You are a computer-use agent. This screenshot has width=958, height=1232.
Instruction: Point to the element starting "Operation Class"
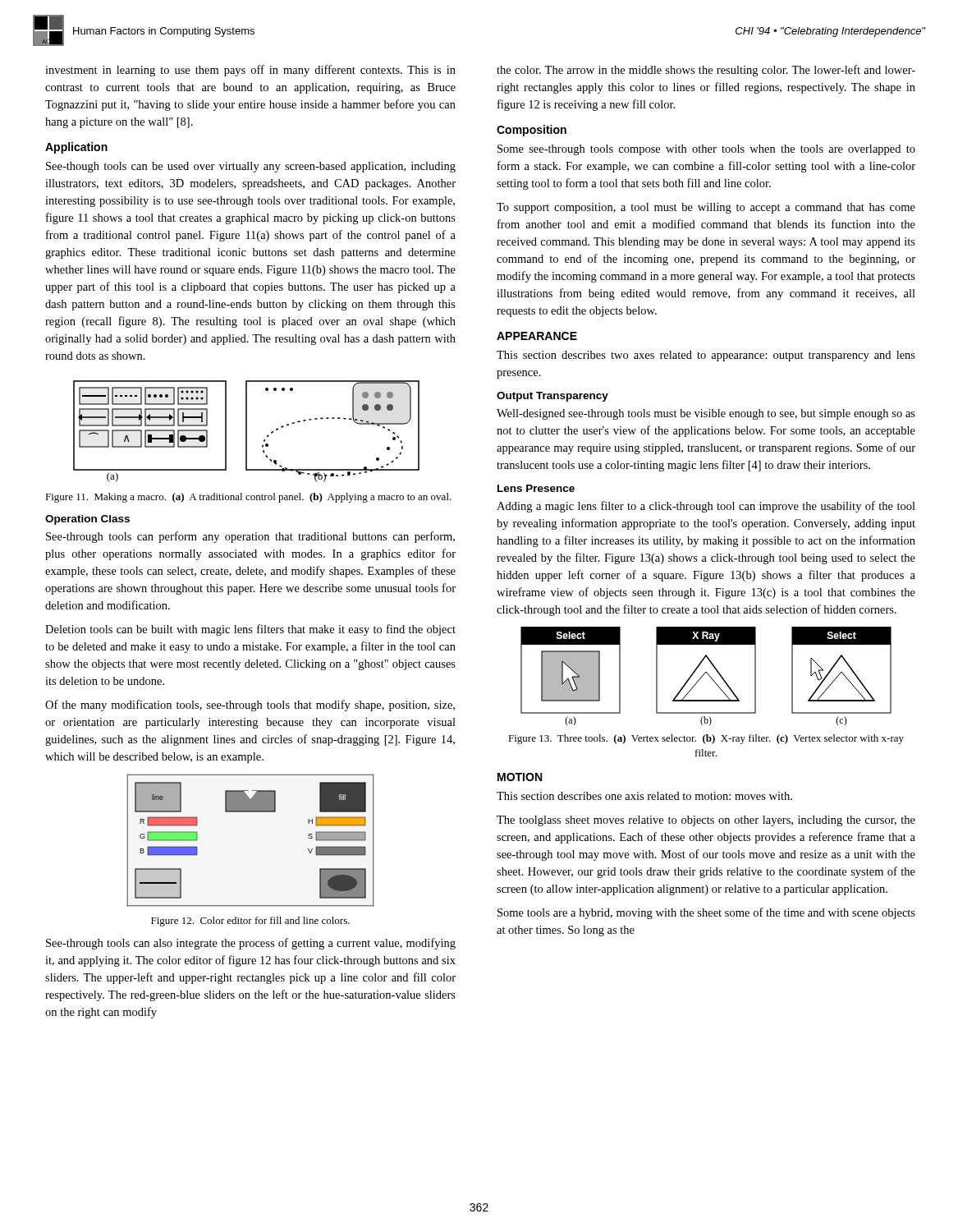[x=88, y=519]
